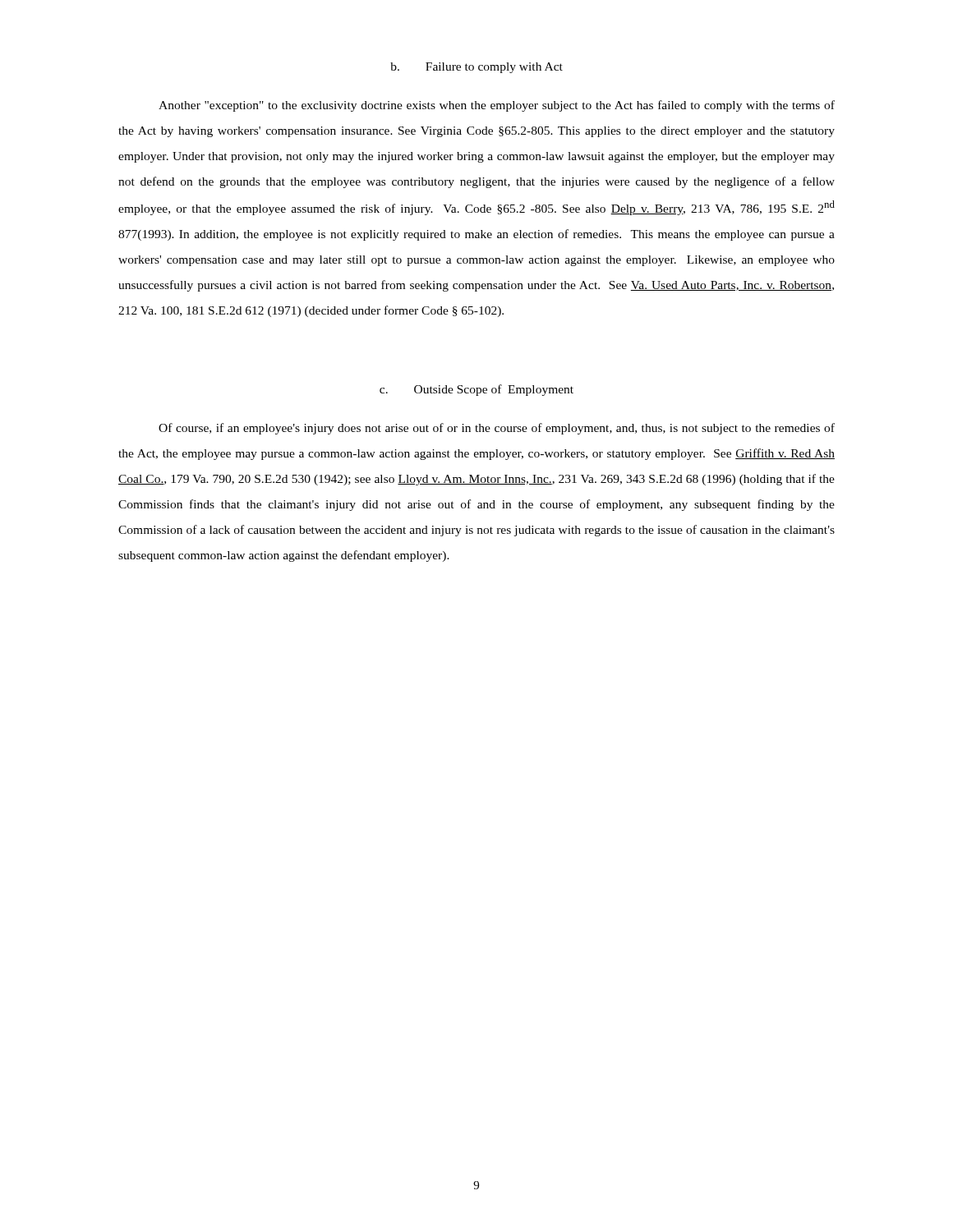Screen dimensions: 1232x953
Task: Click on the section header that reads "c. Outside Scope of"
Action: click(476, 389)
